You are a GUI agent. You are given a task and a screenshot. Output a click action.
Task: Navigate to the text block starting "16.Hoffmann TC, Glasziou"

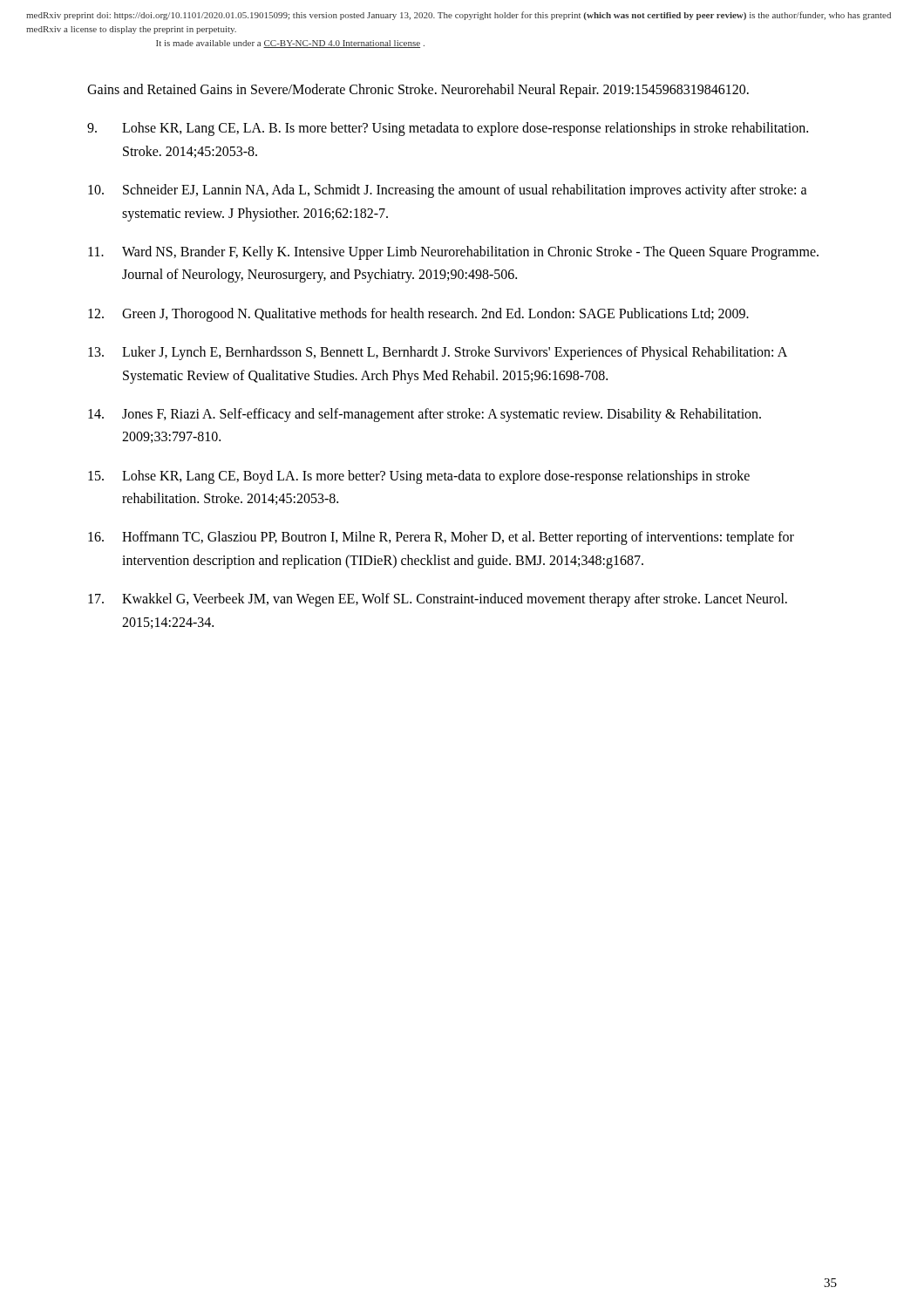458,549
